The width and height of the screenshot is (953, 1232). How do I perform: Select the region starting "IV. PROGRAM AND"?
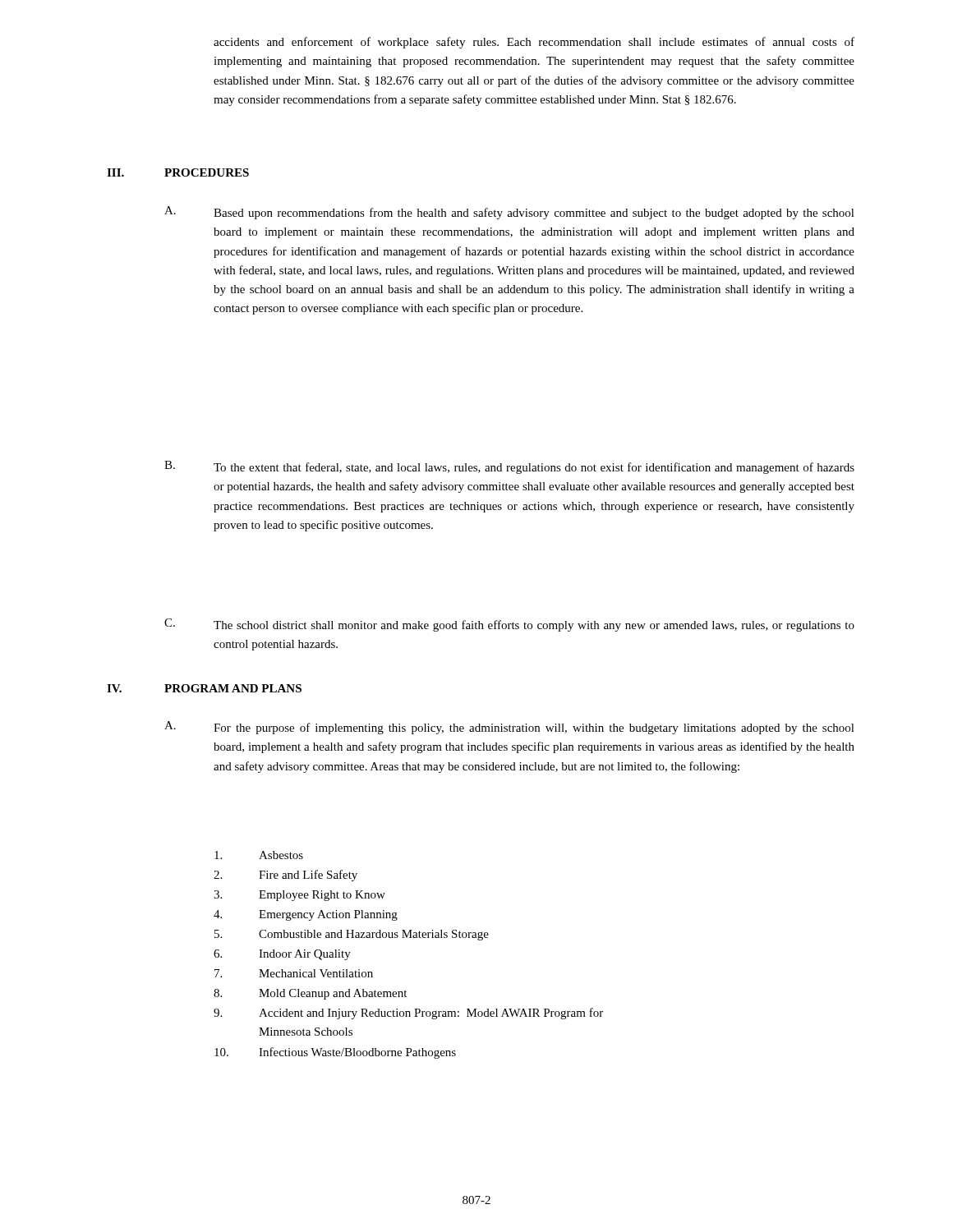pos(204,689)
